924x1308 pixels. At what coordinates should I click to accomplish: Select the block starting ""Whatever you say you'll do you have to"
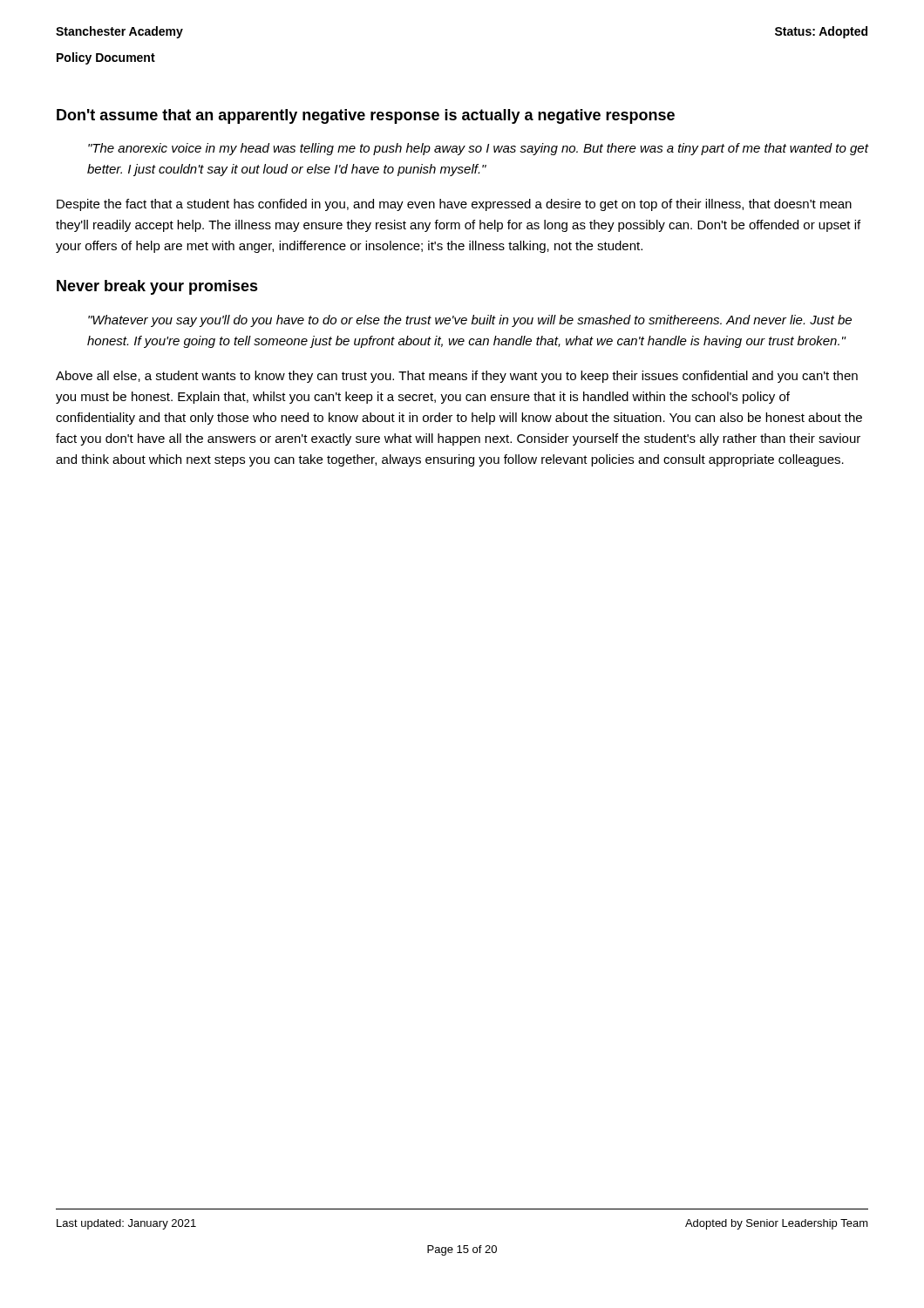click(470, 330)
